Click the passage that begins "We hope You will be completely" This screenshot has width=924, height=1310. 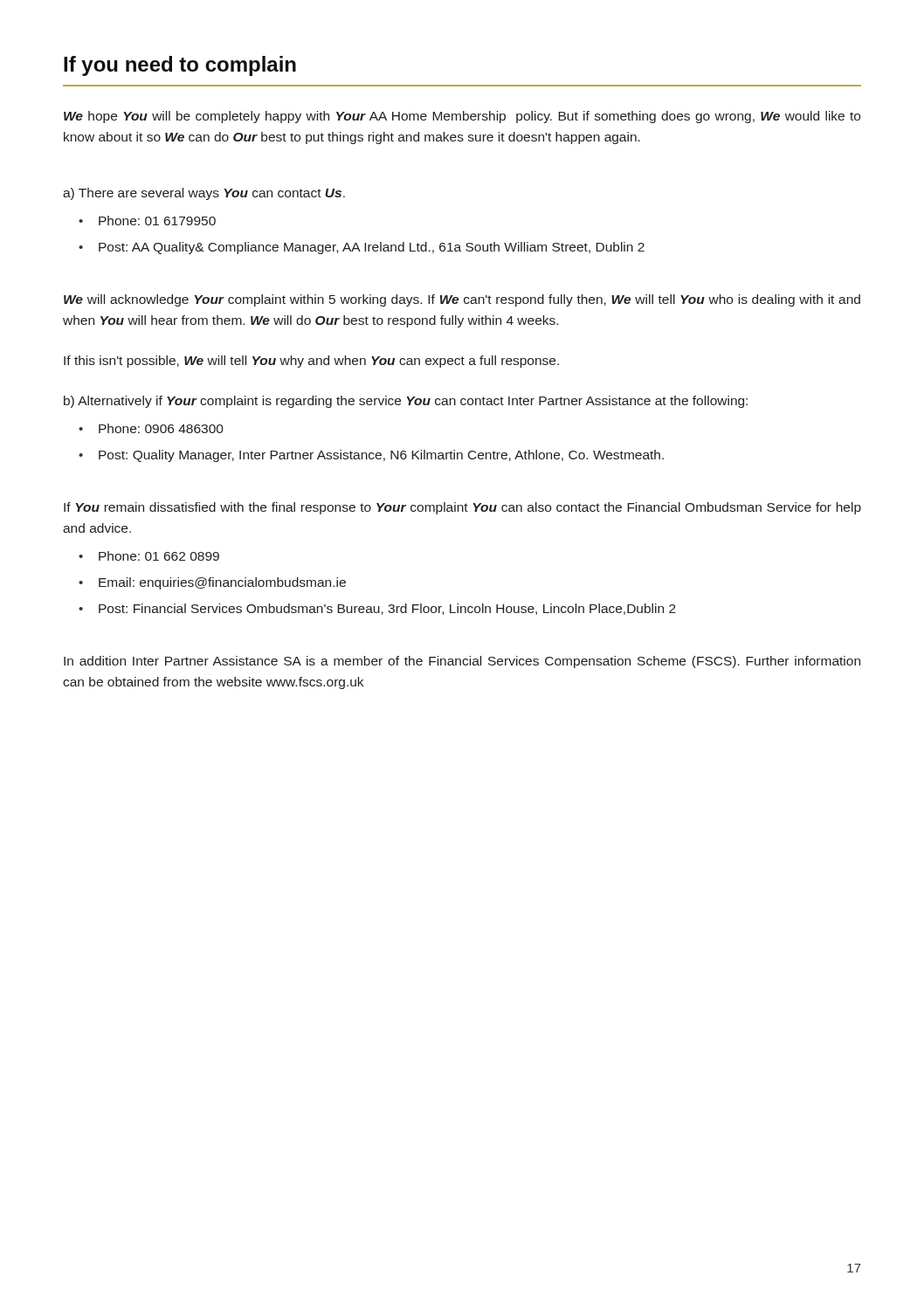(462, 126)
